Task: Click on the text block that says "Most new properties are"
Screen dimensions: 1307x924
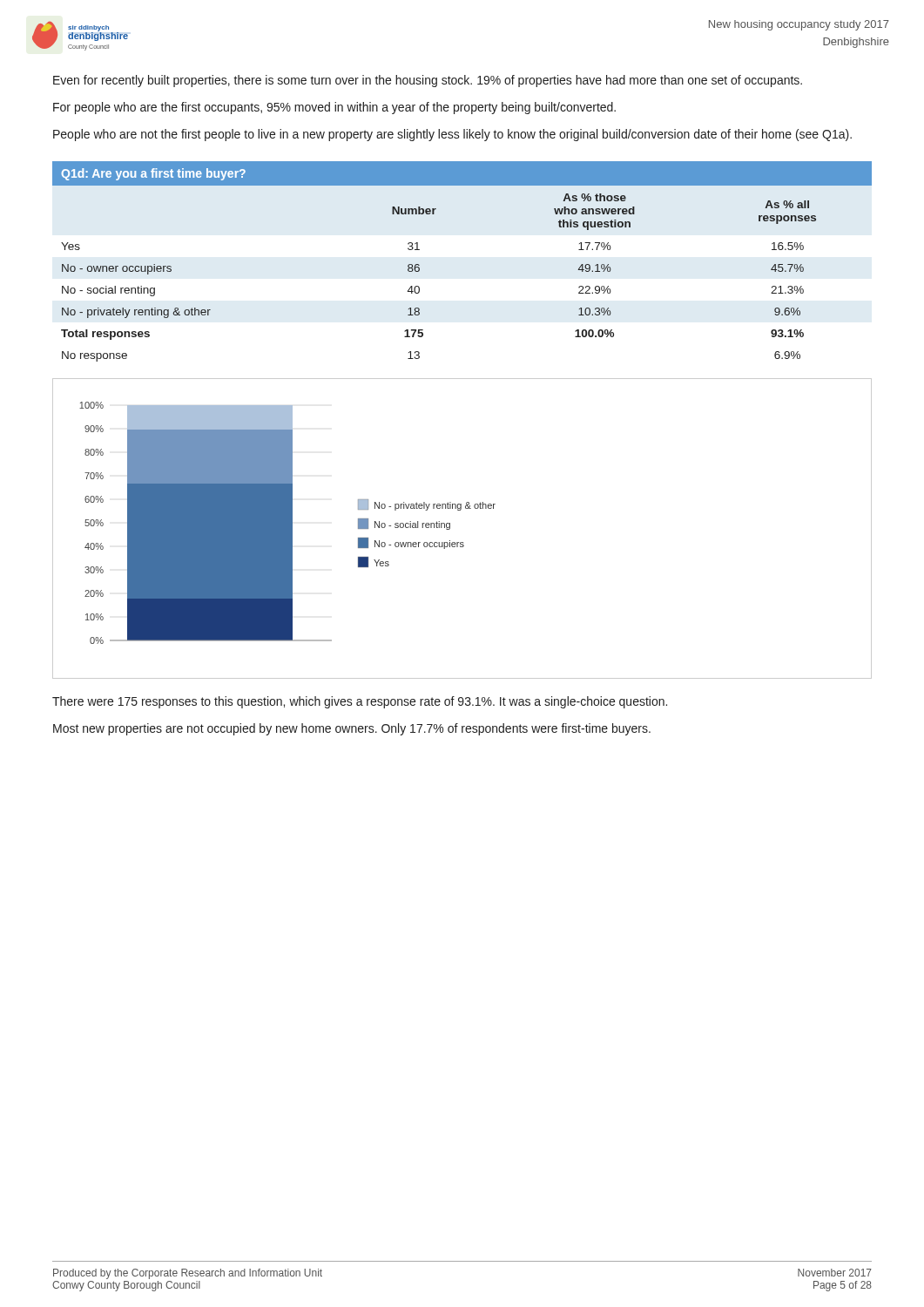Action: pyautogui.click(x=352, y=728)
